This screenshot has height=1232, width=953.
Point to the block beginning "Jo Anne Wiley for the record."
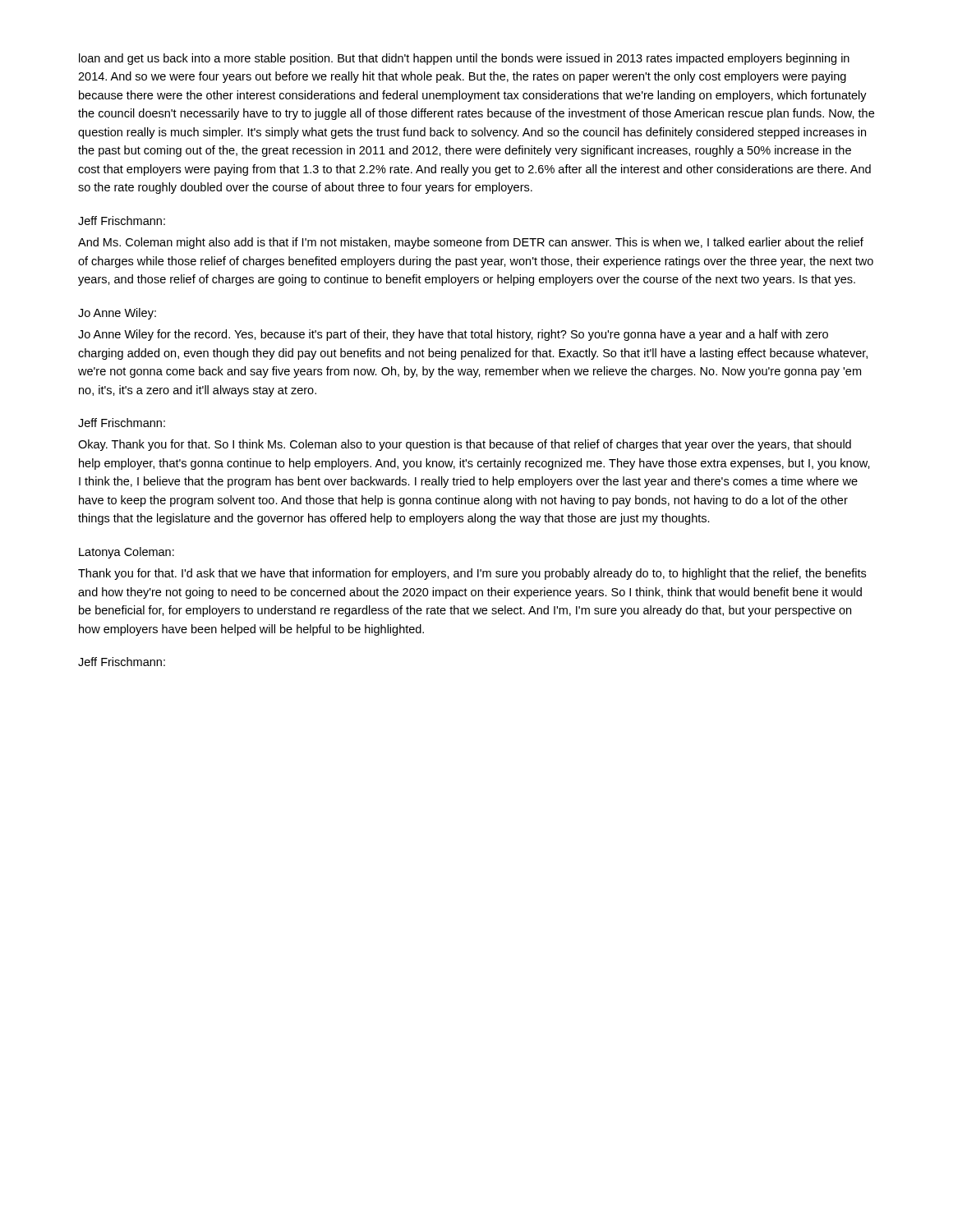click(473, 362)
